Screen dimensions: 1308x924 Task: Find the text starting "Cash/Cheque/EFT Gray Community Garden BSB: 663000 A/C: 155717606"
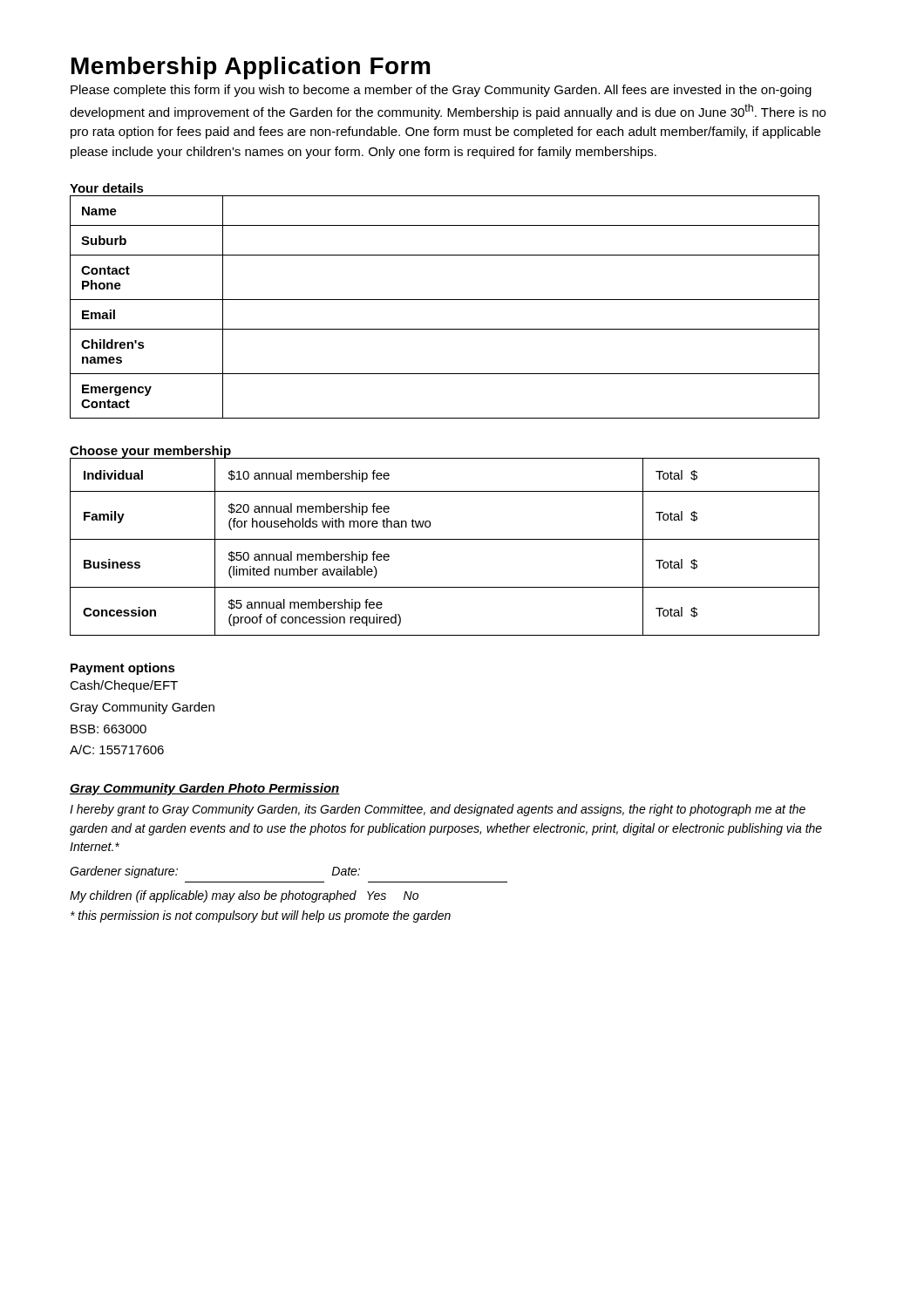(142, 717)
